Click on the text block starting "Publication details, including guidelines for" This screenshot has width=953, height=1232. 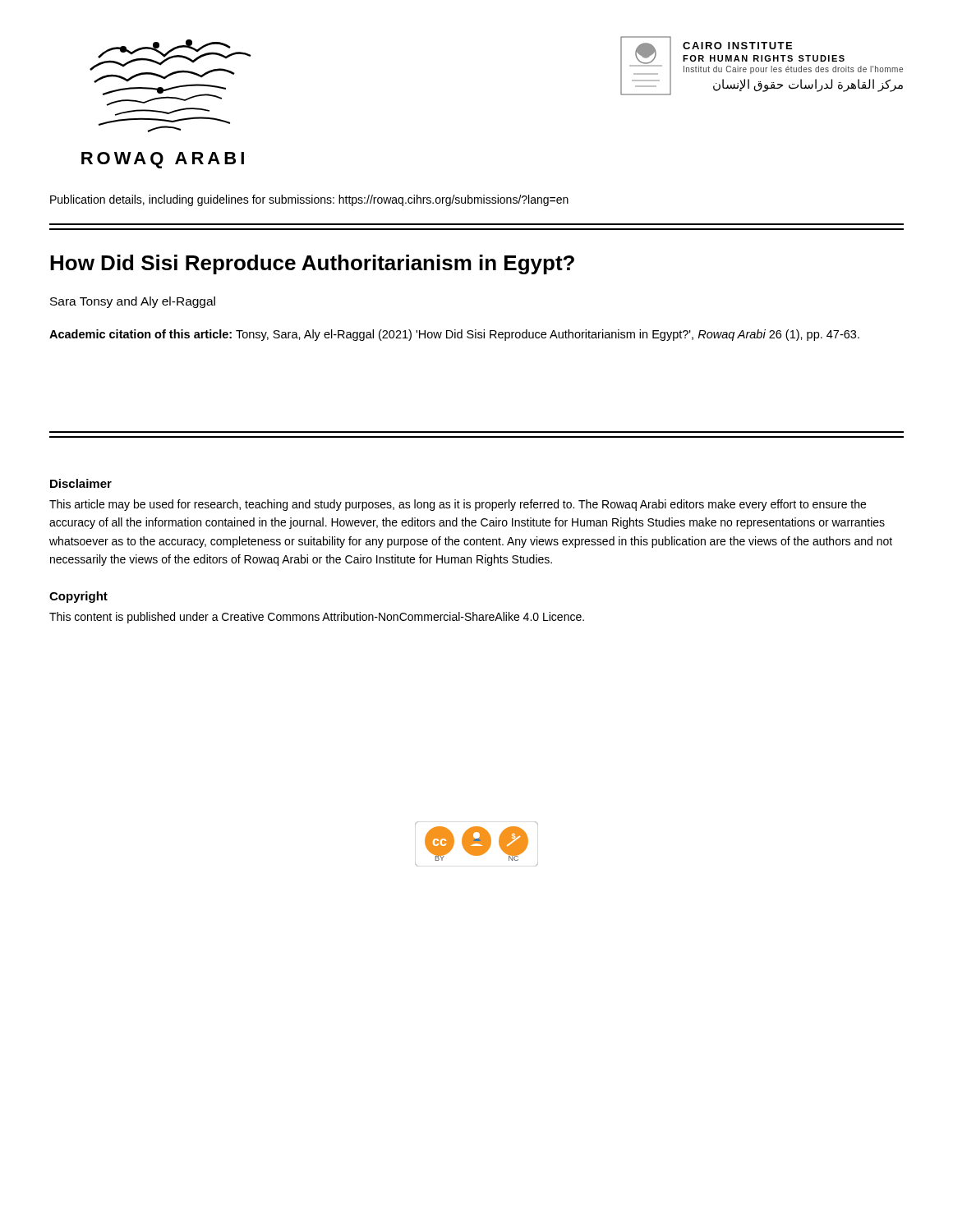coord(309,200)
